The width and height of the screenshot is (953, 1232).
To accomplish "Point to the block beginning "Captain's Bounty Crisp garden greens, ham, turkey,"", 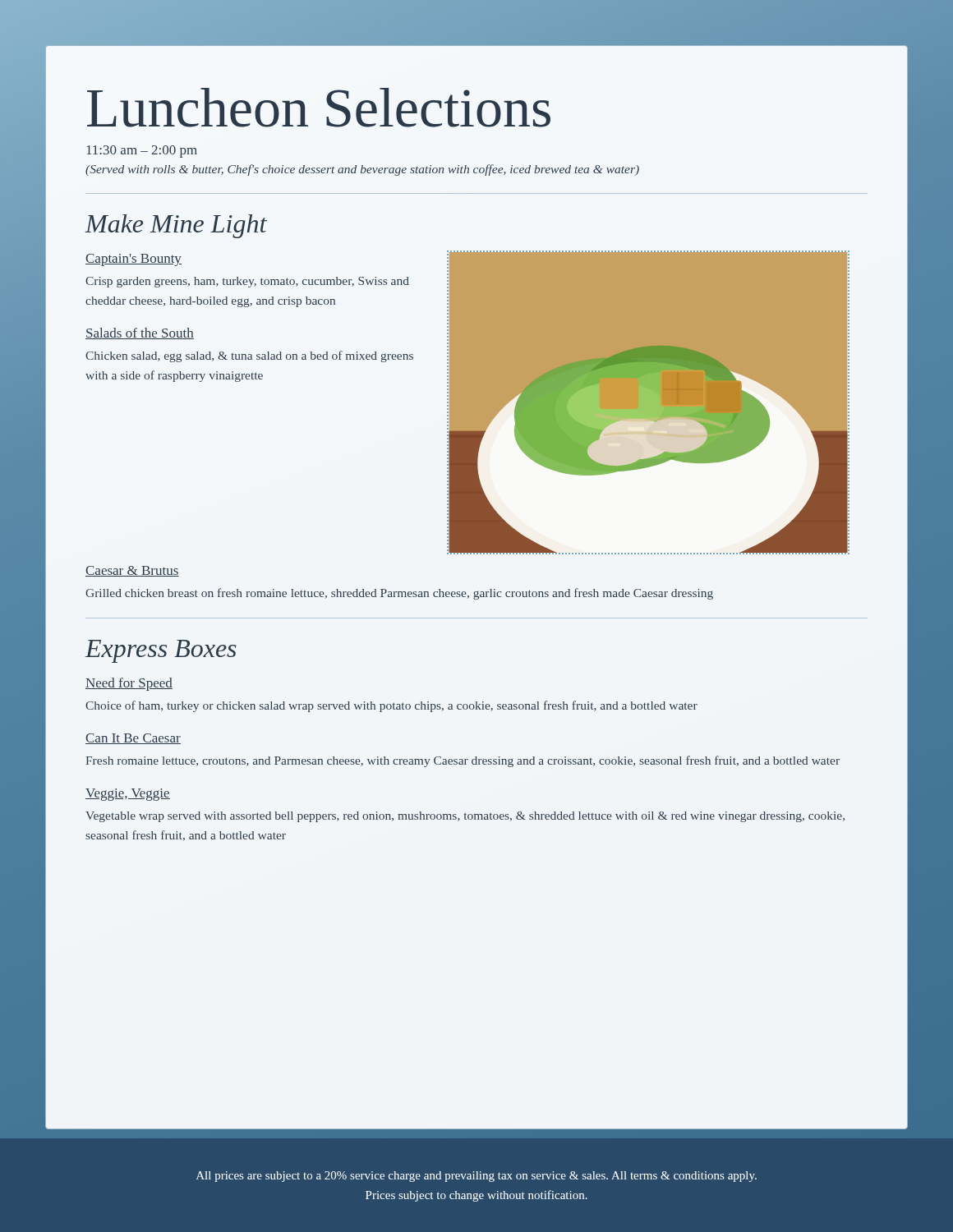I will (x=262, y=280).
